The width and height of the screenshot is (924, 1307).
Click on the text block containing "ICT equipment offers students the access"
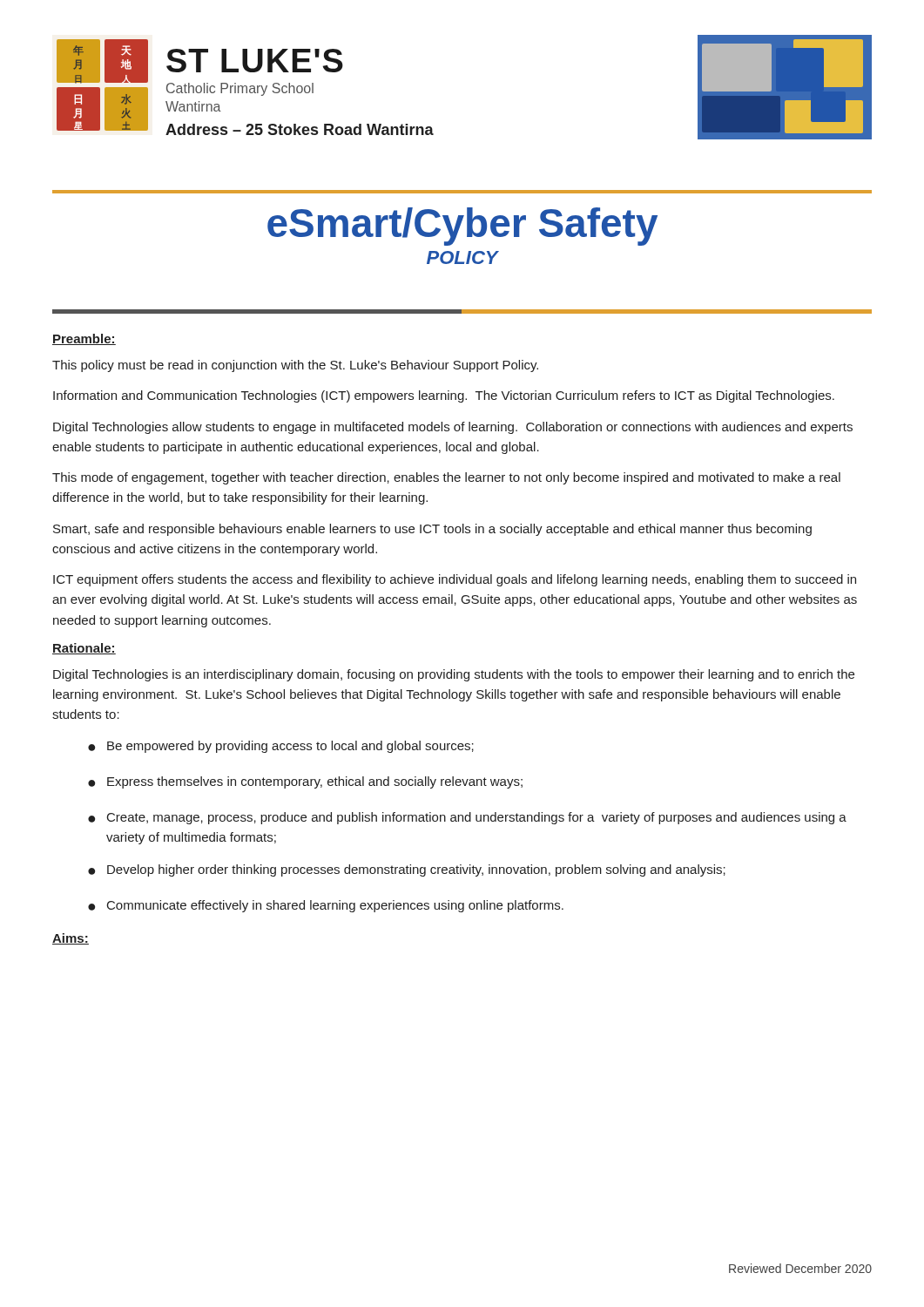point(455,599)
